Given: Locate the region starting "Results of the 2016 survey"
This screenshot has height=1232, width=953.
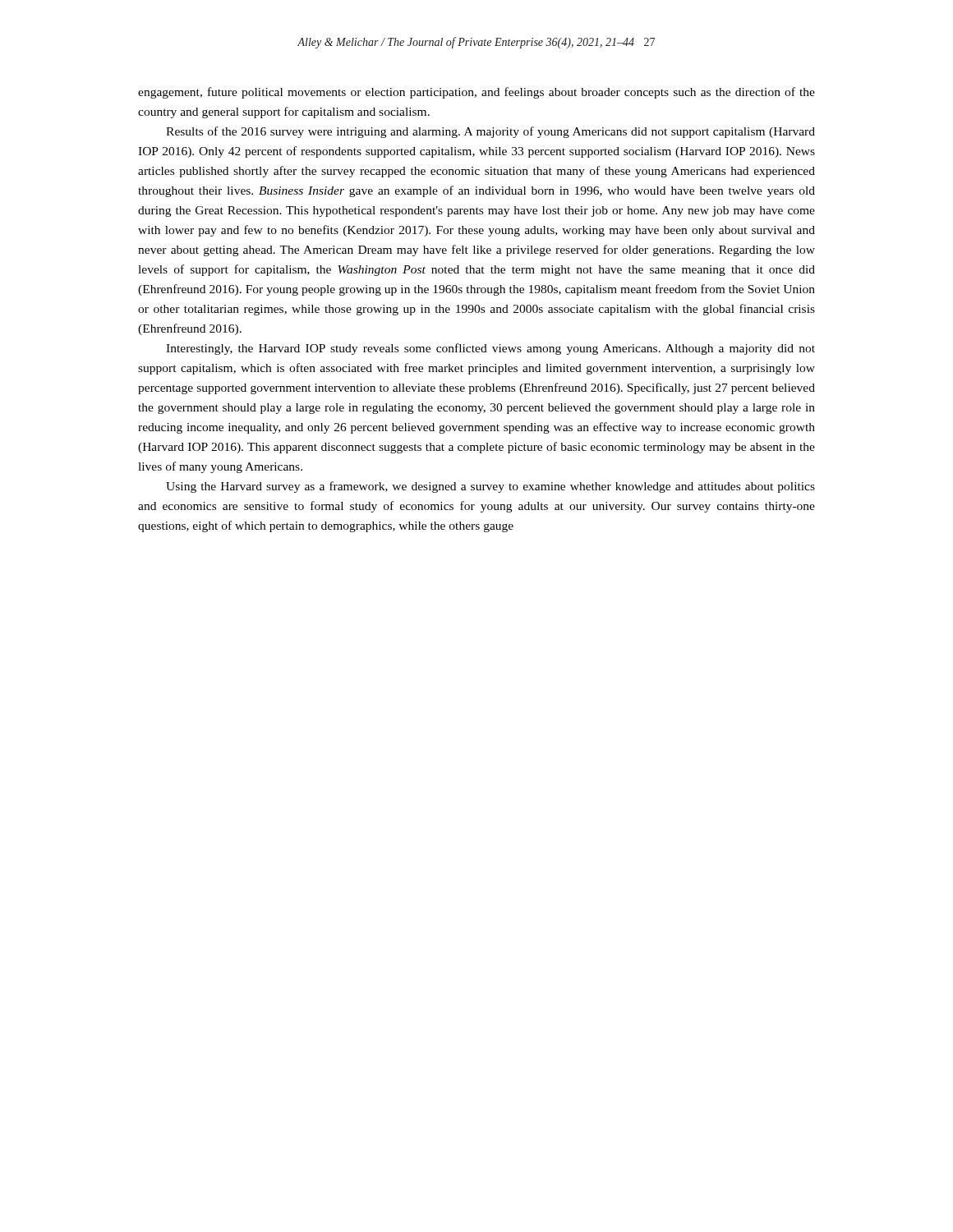Looking at the screenshot, I should 476,230.
